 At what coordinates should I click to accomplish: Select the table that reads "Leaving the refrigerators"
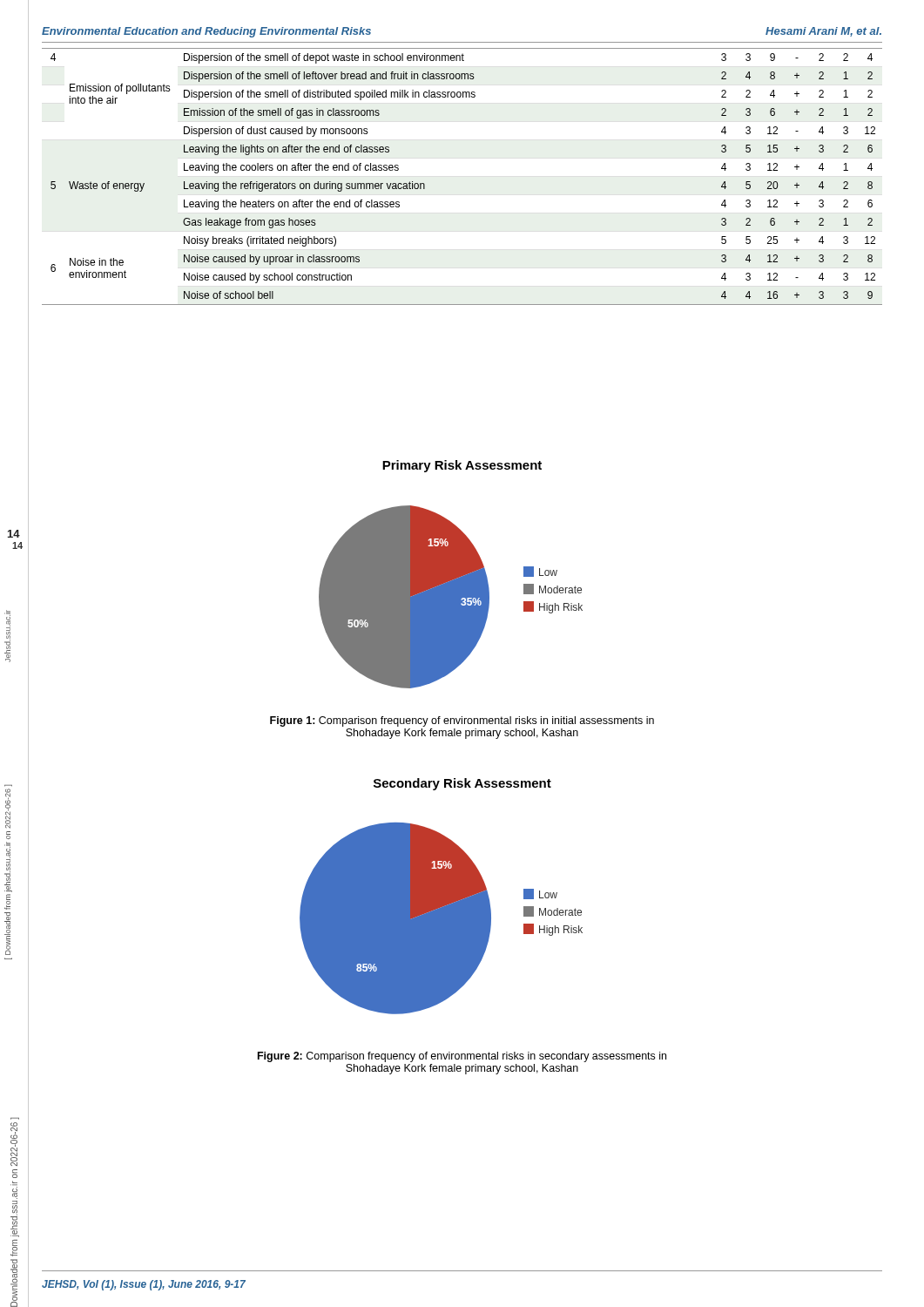462,176
